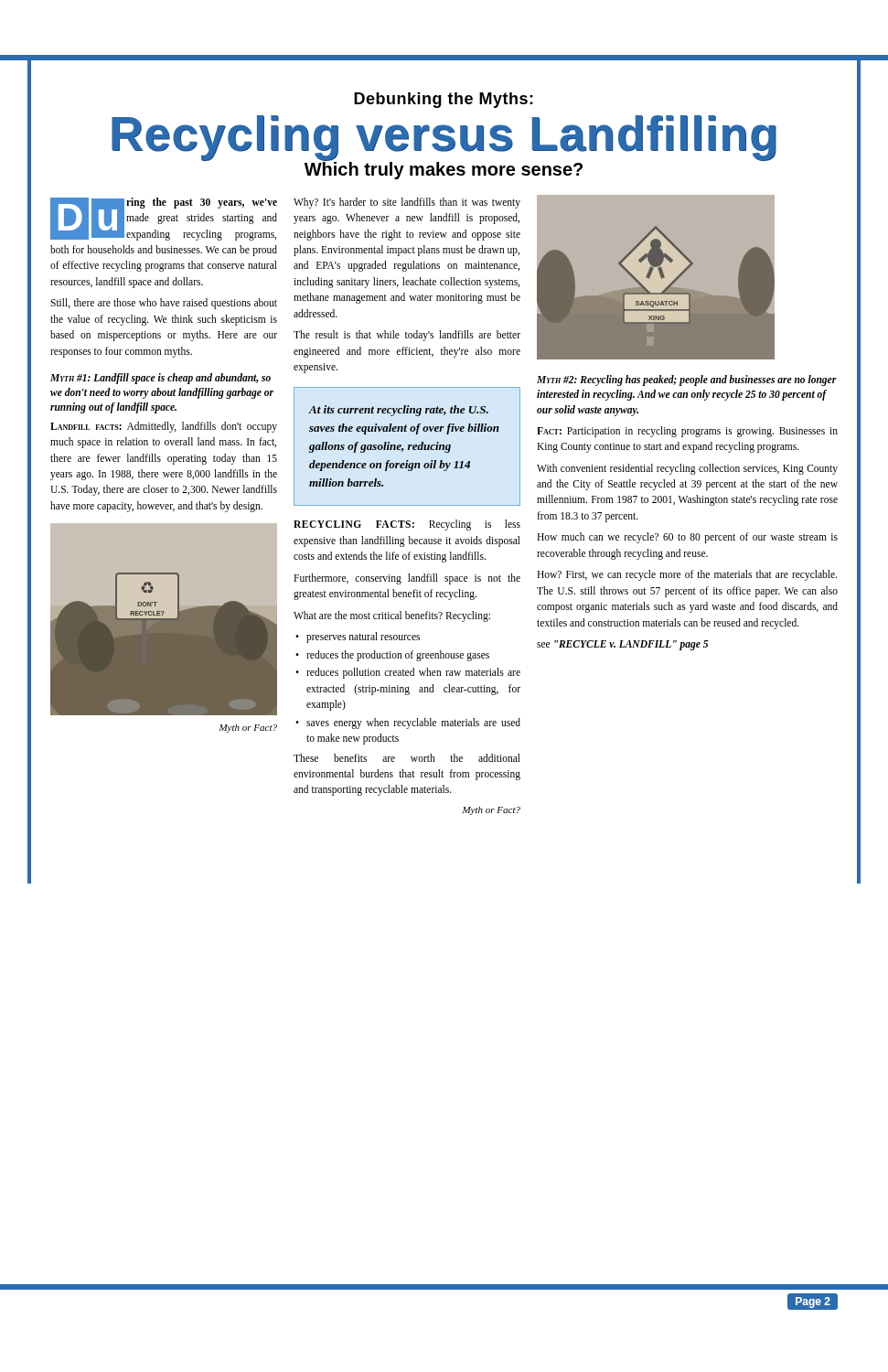Navigate to the text starting "reduces the production of greenhouse gases"
Screen dimensions: 1372x888
pos(398,655)
